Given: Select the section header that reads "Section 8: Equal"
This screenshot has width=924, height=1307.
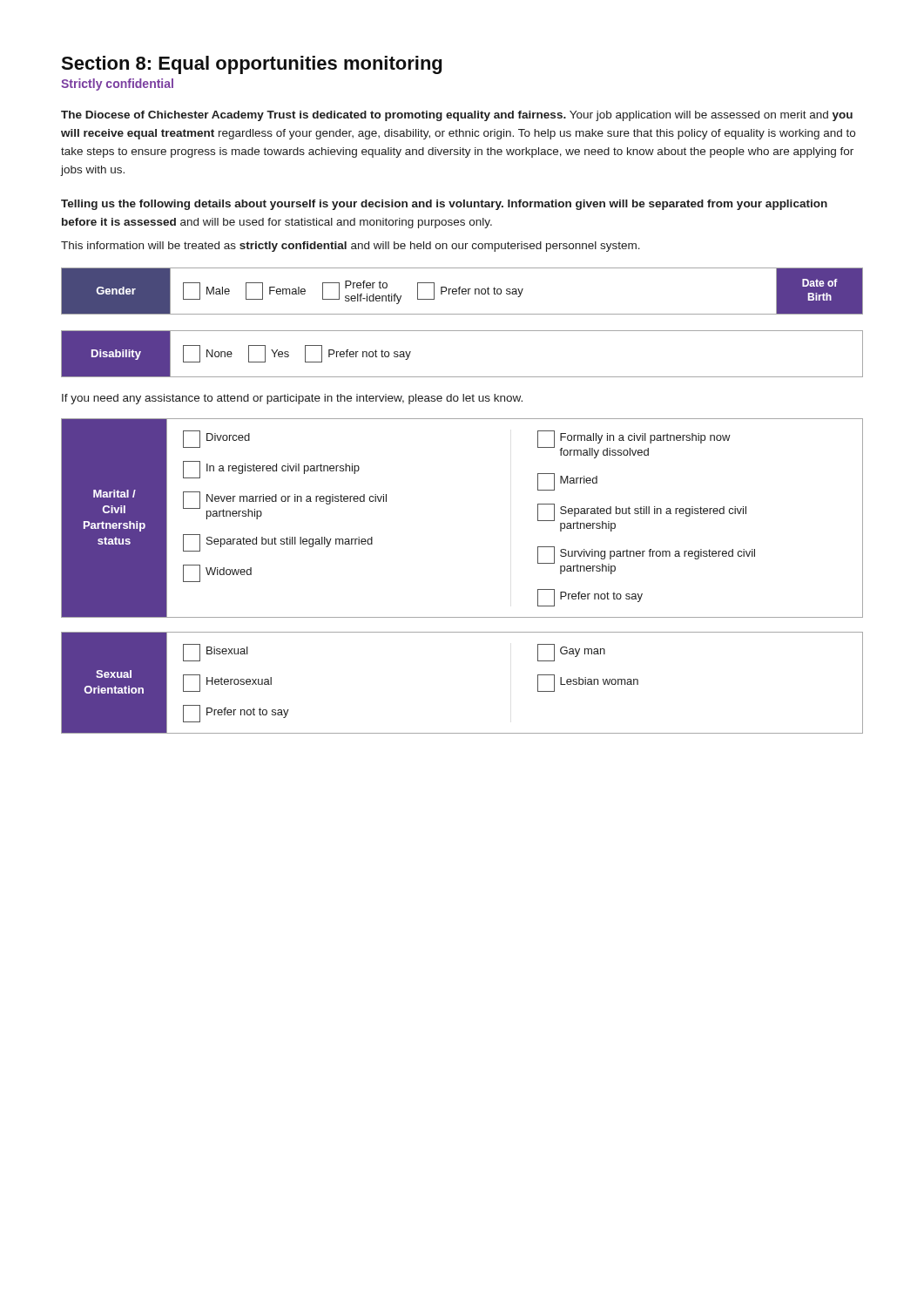Looking at the screenshot, I should [x=252, y=63].
